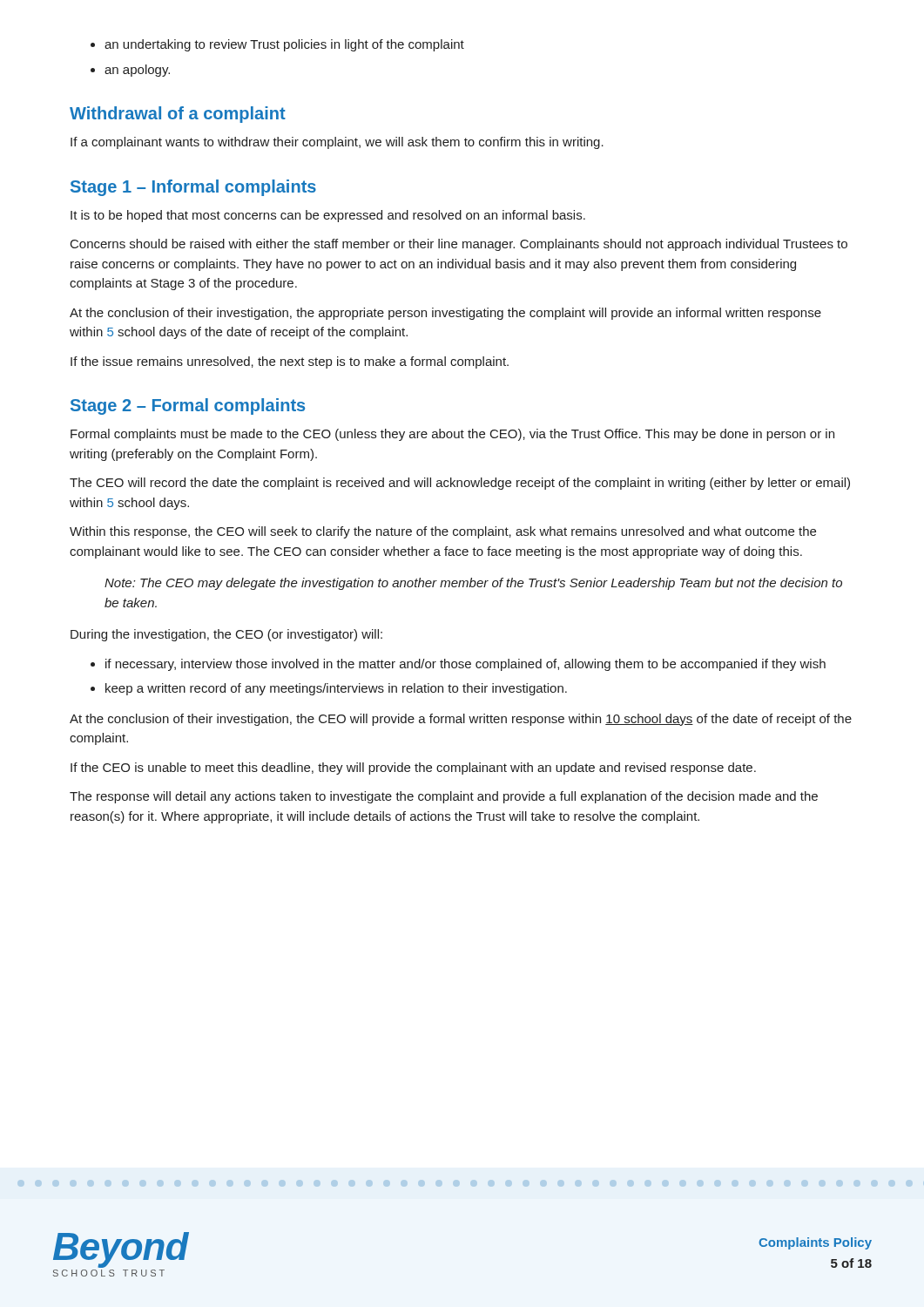Click on the region starting "If a complainant wants to withdraw their complaint,"
Viewport: 924px width, 1307px height.
[462, 142]
